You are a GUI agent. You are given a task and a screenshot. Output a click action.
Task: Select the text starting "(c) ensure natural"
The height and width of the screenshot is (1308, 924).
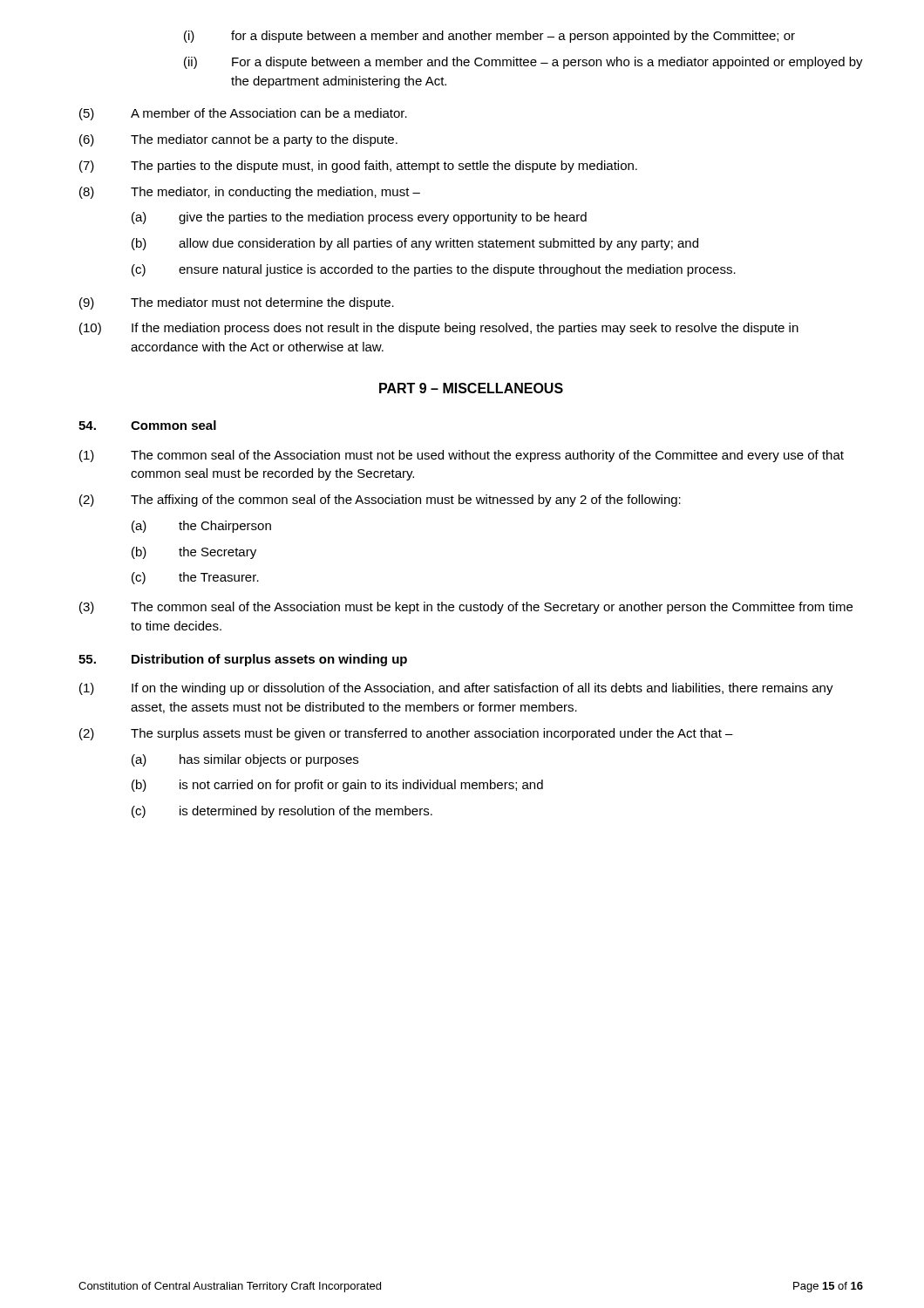click(x=497, y=269)
